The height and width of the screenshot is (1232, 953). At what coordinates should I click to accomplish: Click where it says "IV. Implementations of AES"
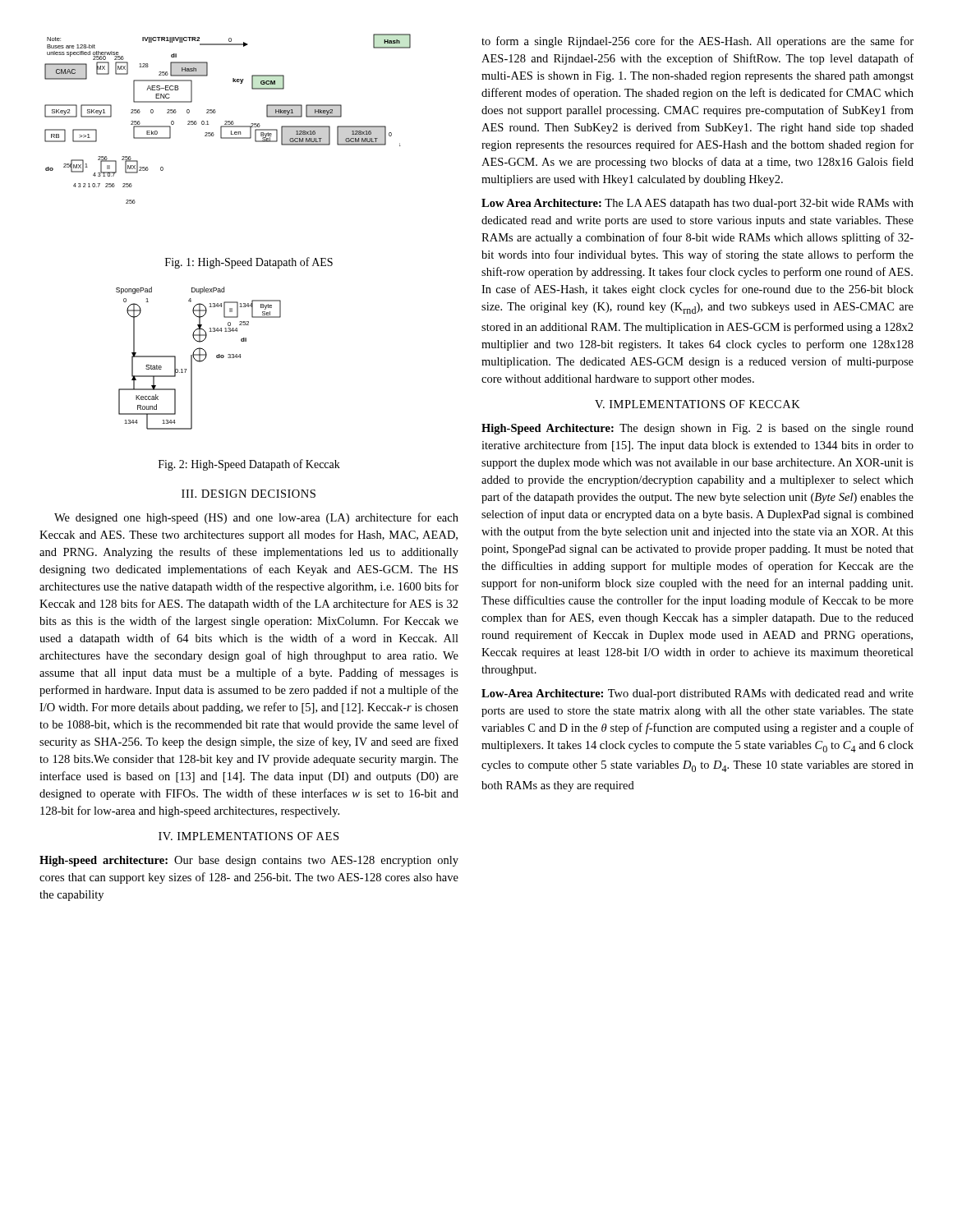(249, 836)
